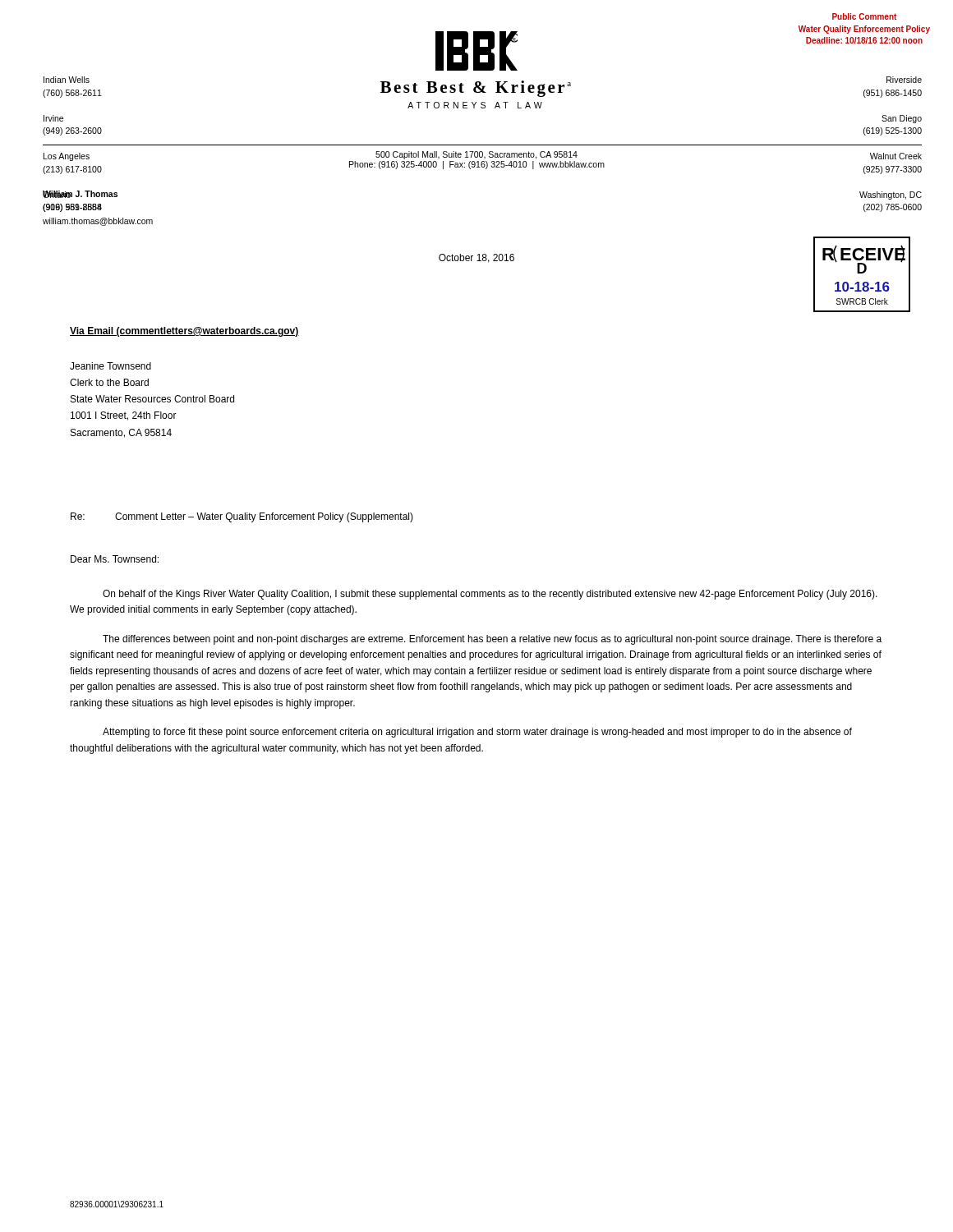Point to the text starting "Dear Ms. Townsend:"
The height and width of the screenshot is (1232, 953).
115,559
